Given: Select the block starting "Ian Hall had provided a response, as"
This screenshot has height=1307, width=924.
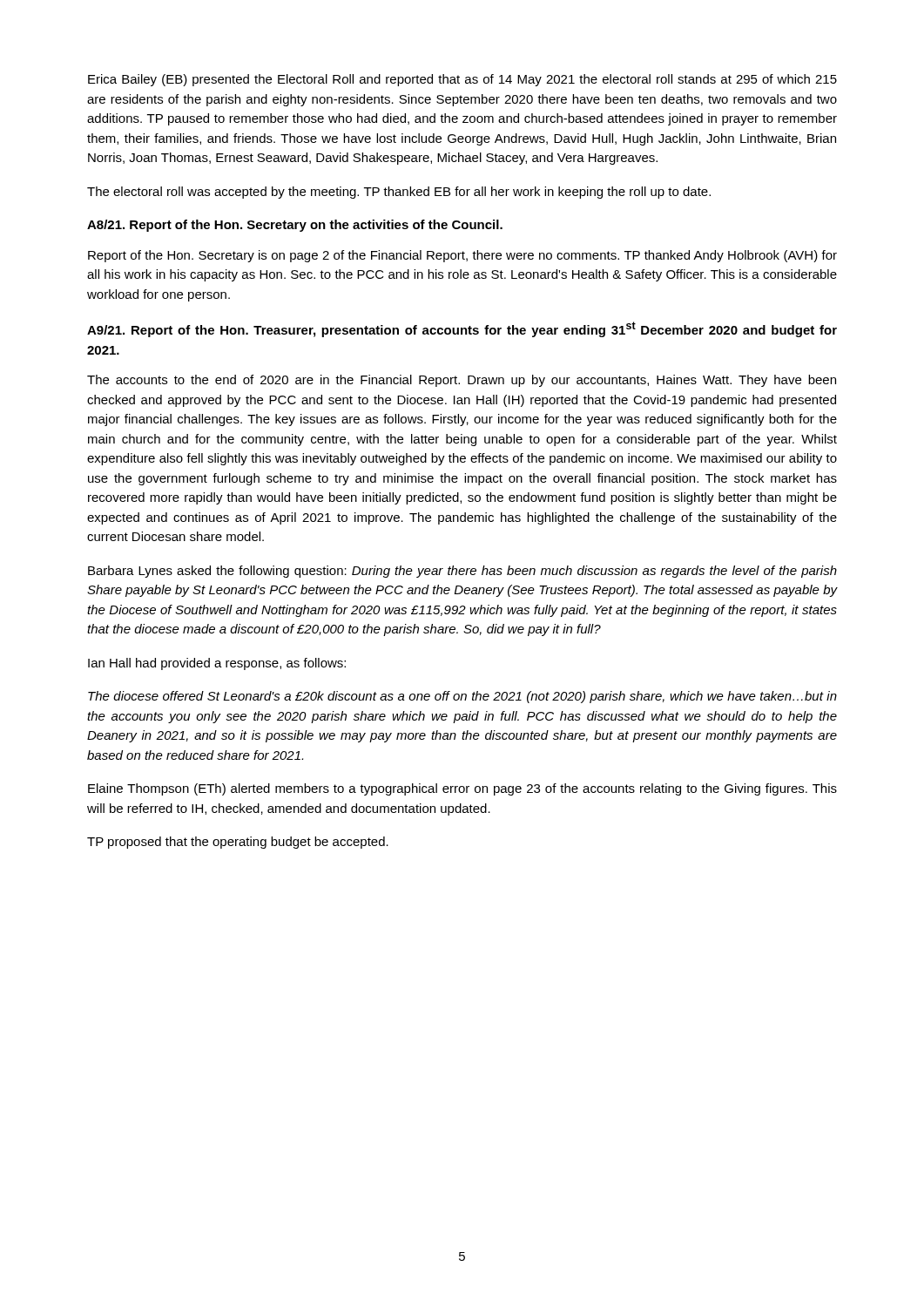Looking at the screenshot, I should [x=217, y=662].
